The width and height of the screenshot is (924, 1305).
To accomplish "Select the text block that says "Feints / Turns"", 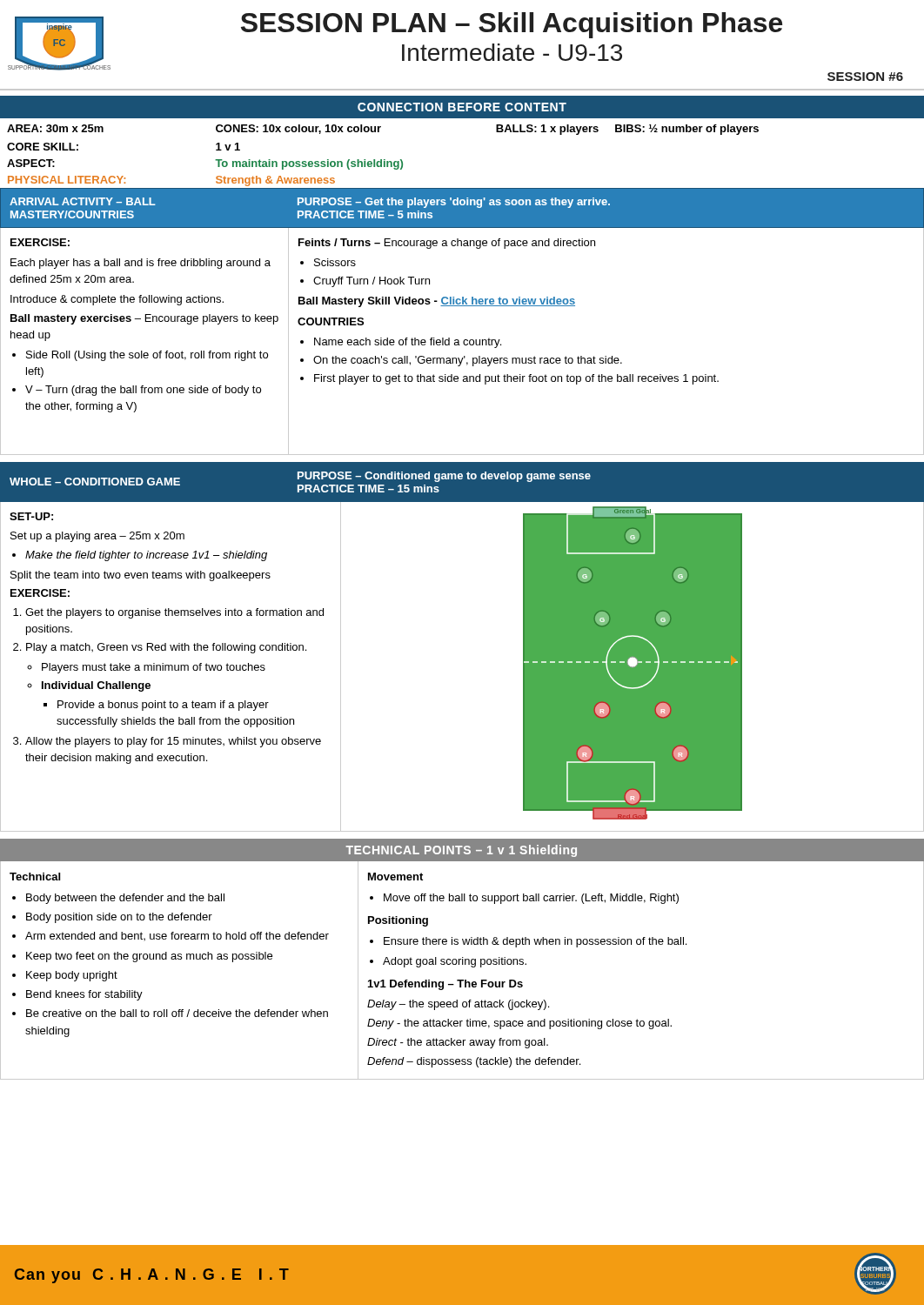I will 447,244.
